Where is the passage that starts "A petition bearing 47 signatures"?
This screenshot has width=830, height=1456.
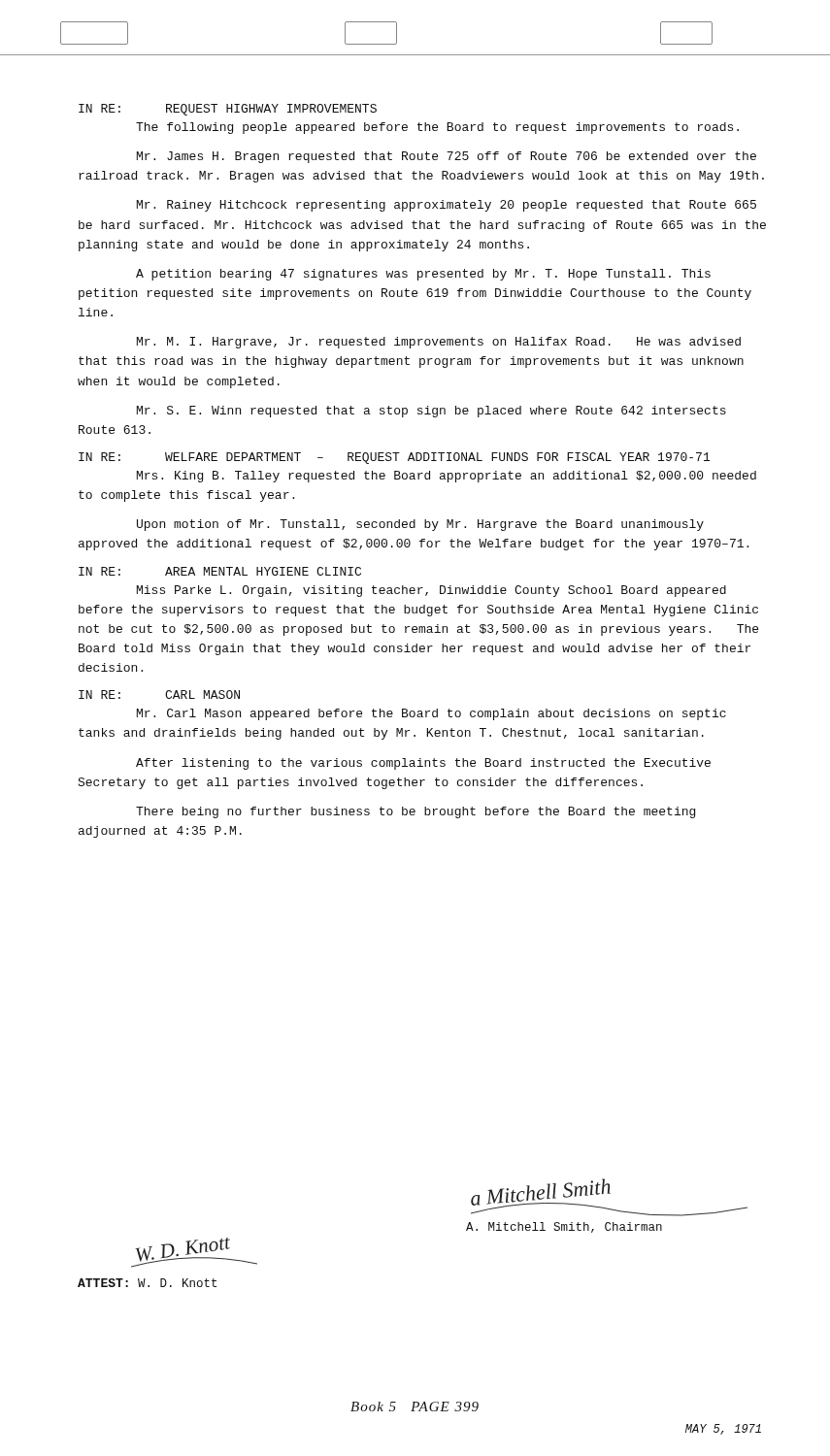coord(415,294)
